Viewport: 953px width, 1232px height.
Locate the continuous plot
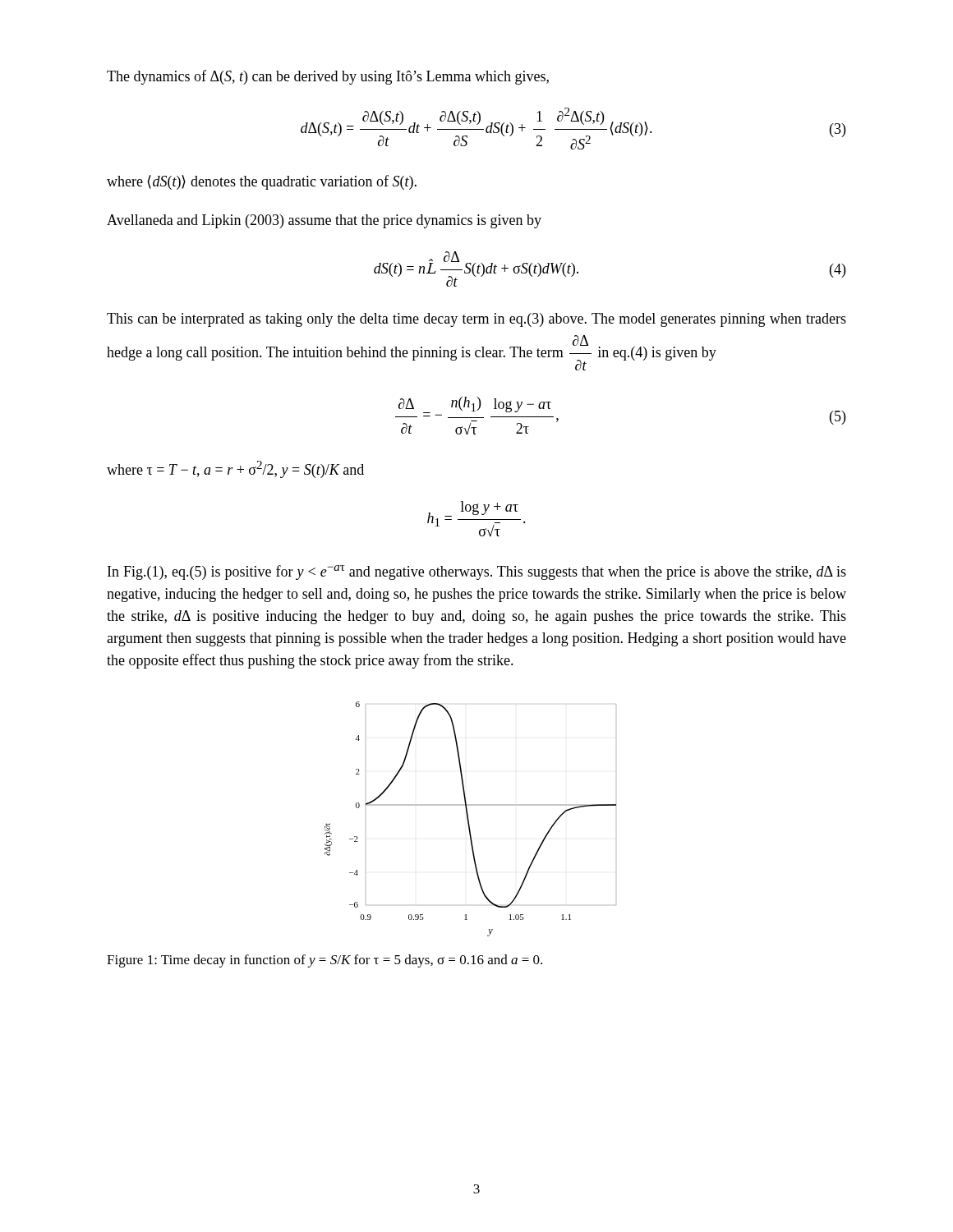[476, 818]
